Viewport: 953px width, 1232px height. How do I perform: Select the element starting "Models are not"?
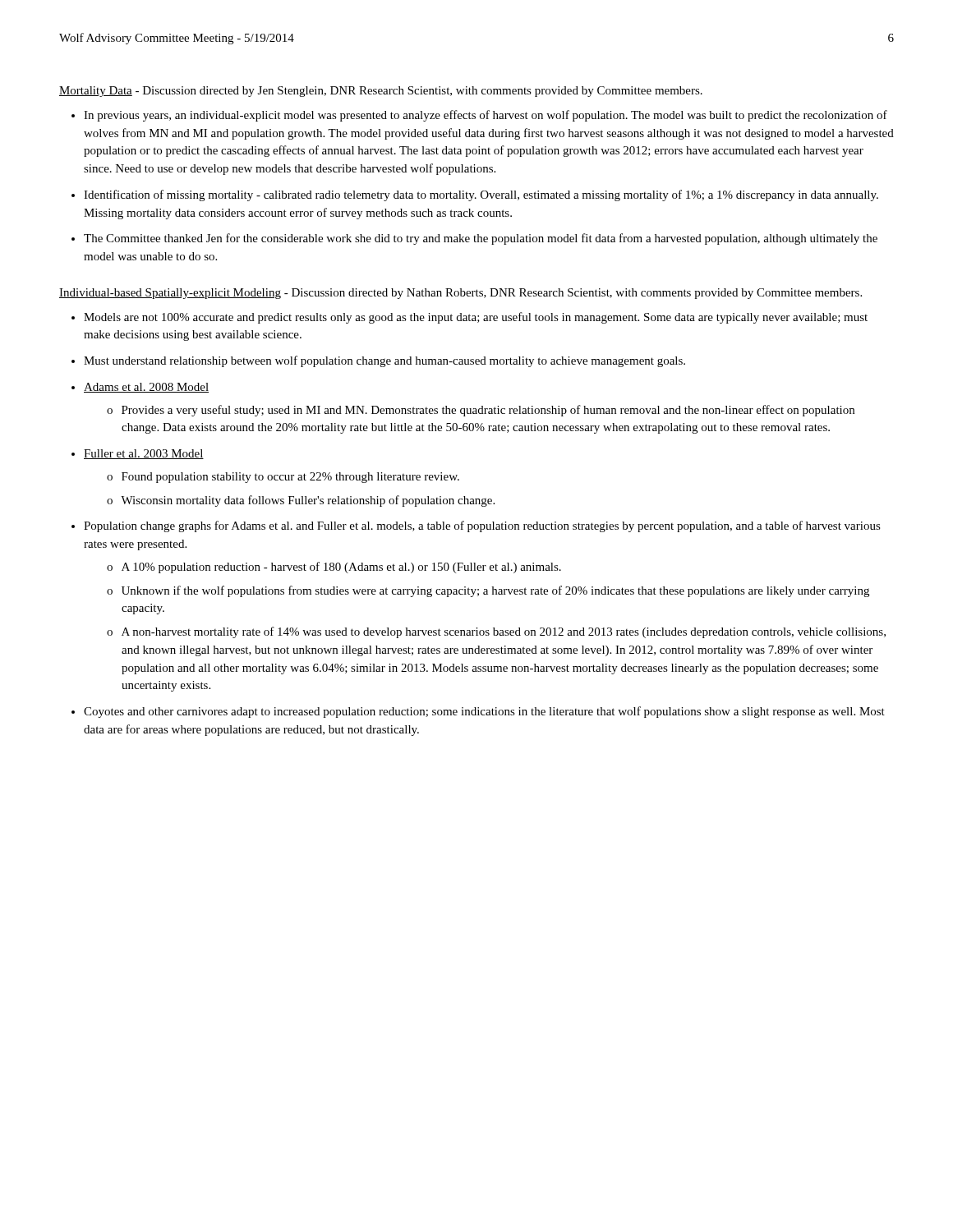[x=476, y=326]
